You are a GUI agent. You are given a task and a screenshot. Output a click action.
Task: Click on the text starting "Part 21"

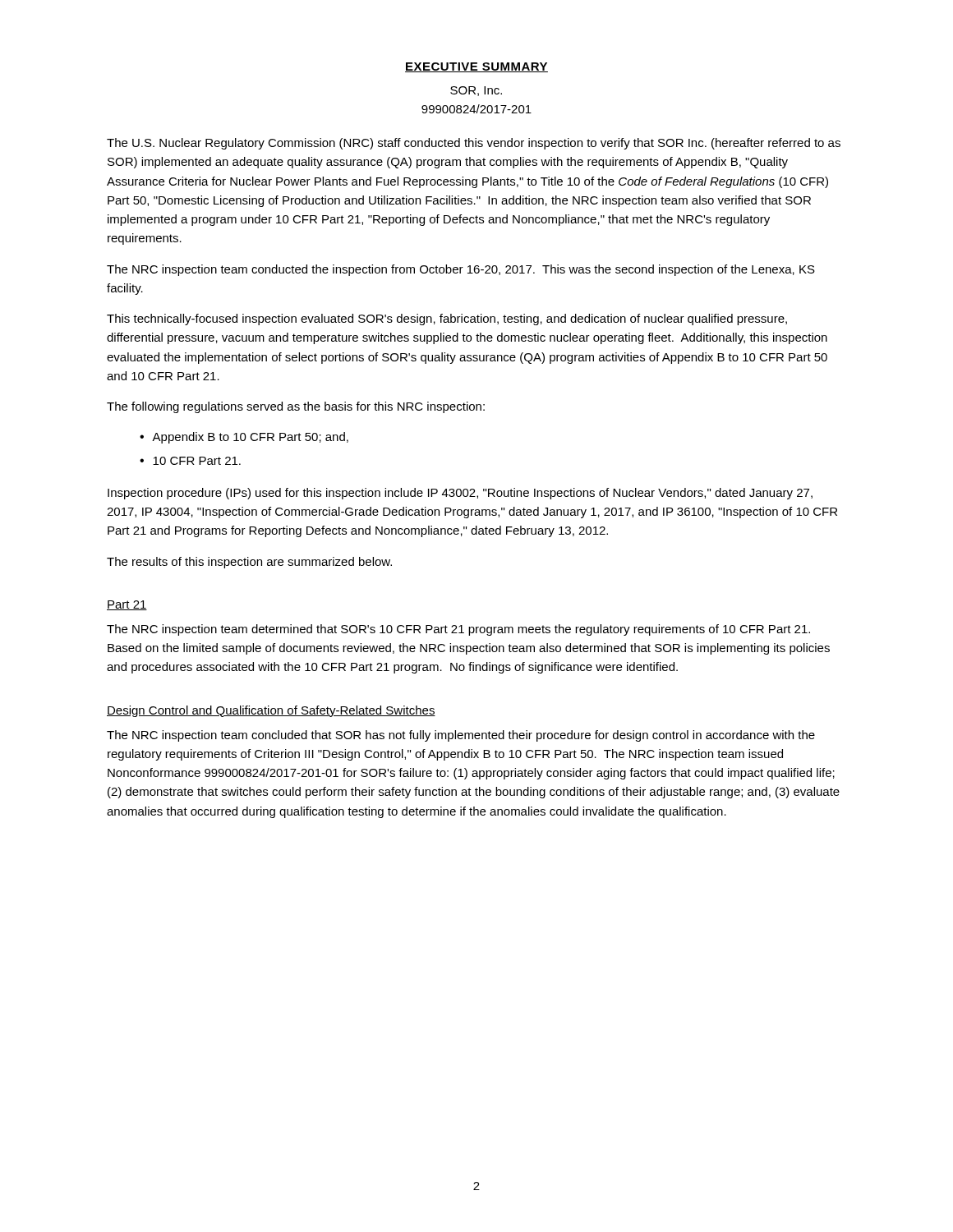click(127, 604)
